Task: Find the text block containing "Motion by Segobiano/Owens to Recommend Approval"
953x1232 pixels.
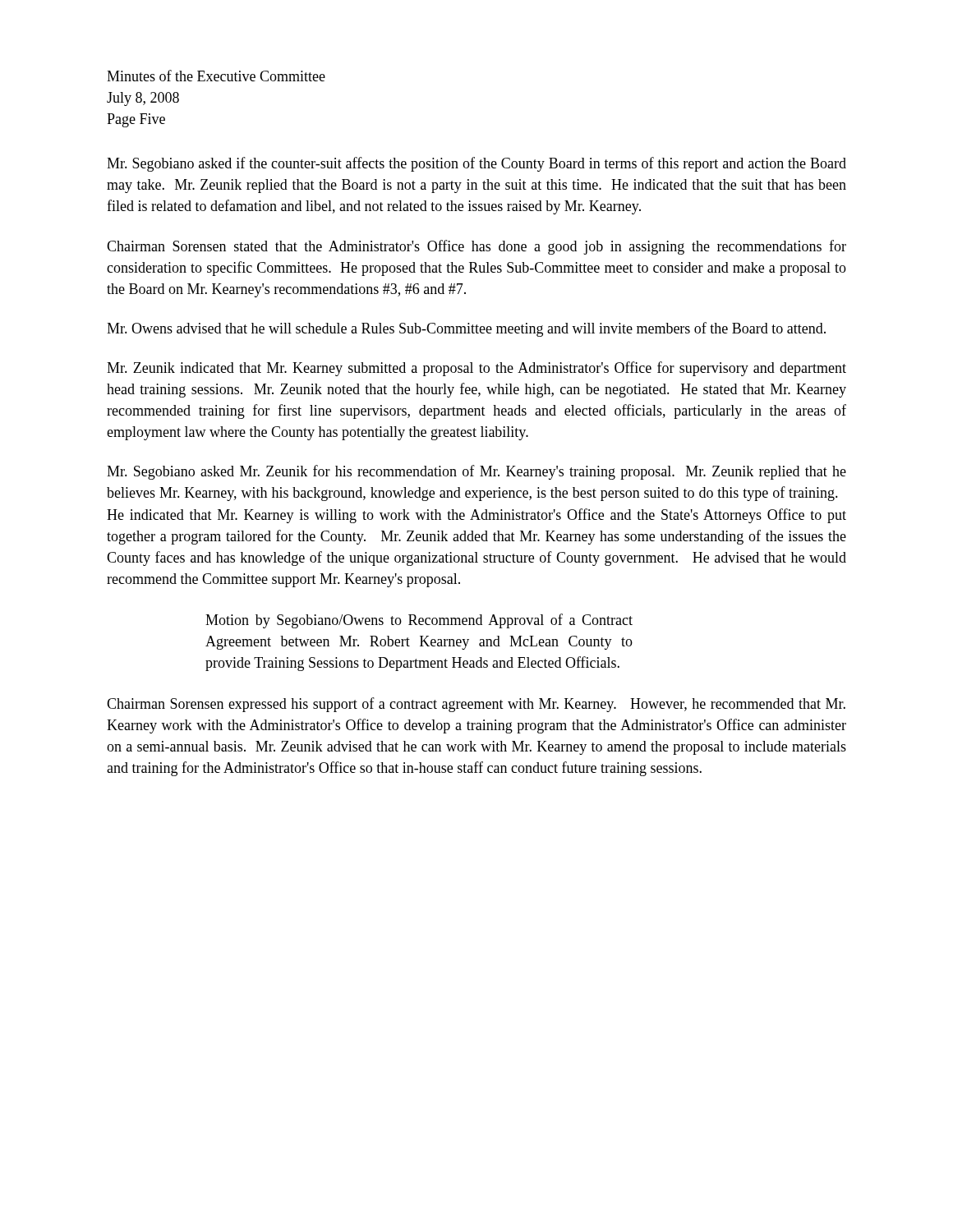Action: tap(419, 641)
